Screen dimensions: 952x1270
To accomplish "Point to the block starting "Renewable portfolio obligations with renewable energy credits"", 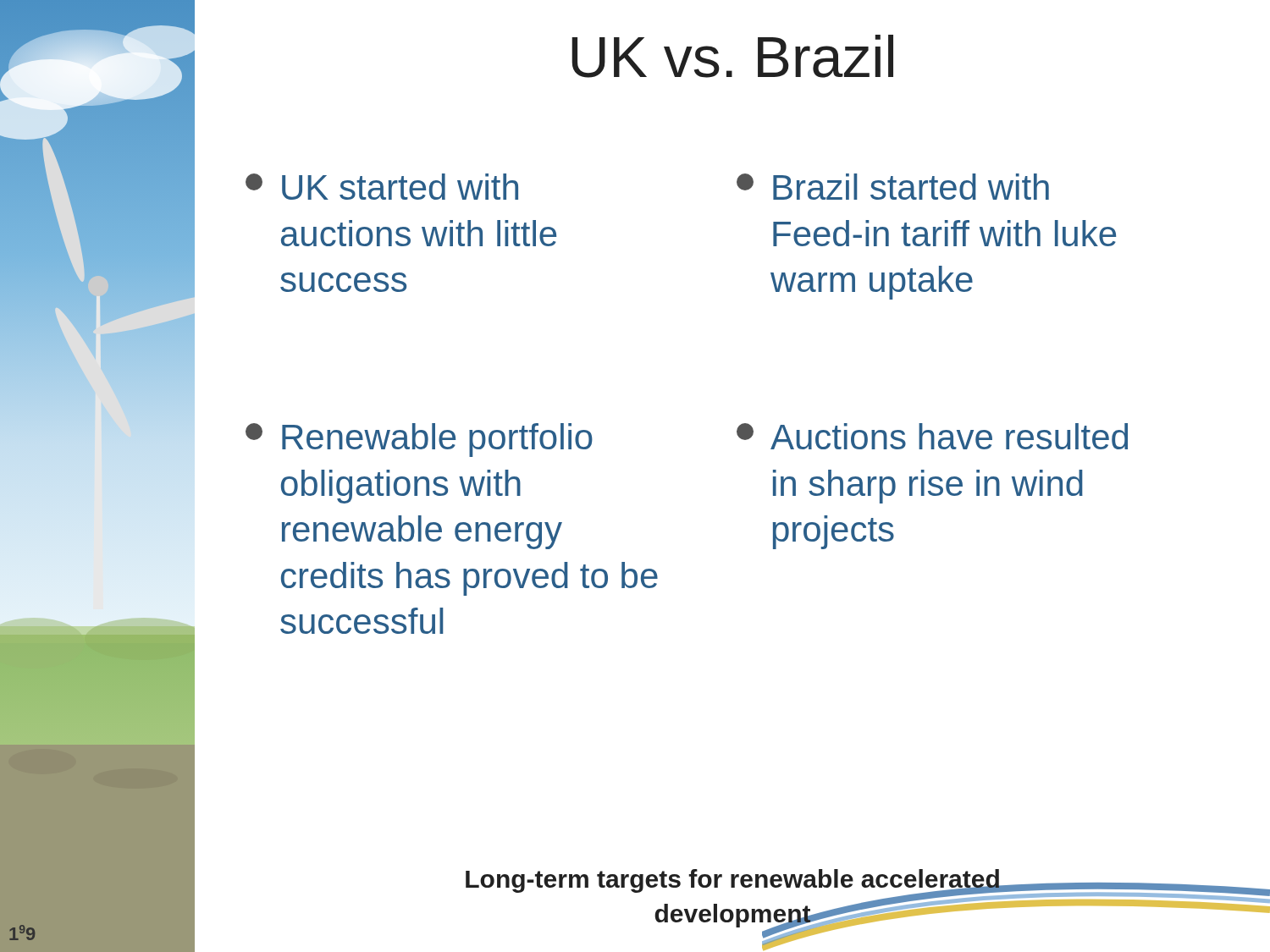I will pyautogui.click(x=453, y=530).
